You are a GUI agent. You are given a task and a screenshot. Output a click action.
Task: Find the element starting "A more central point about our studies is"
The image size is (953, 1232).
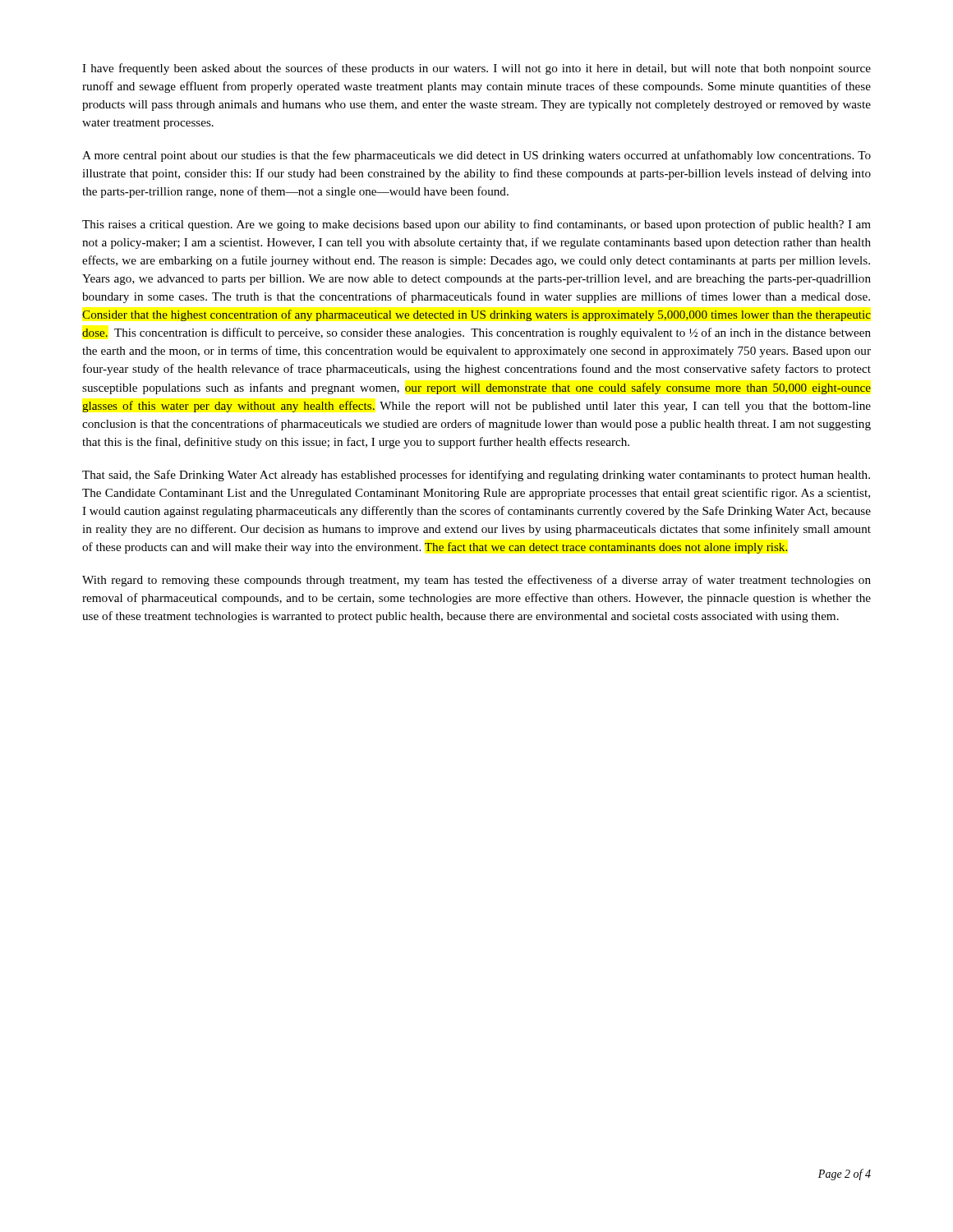[476, 173]
